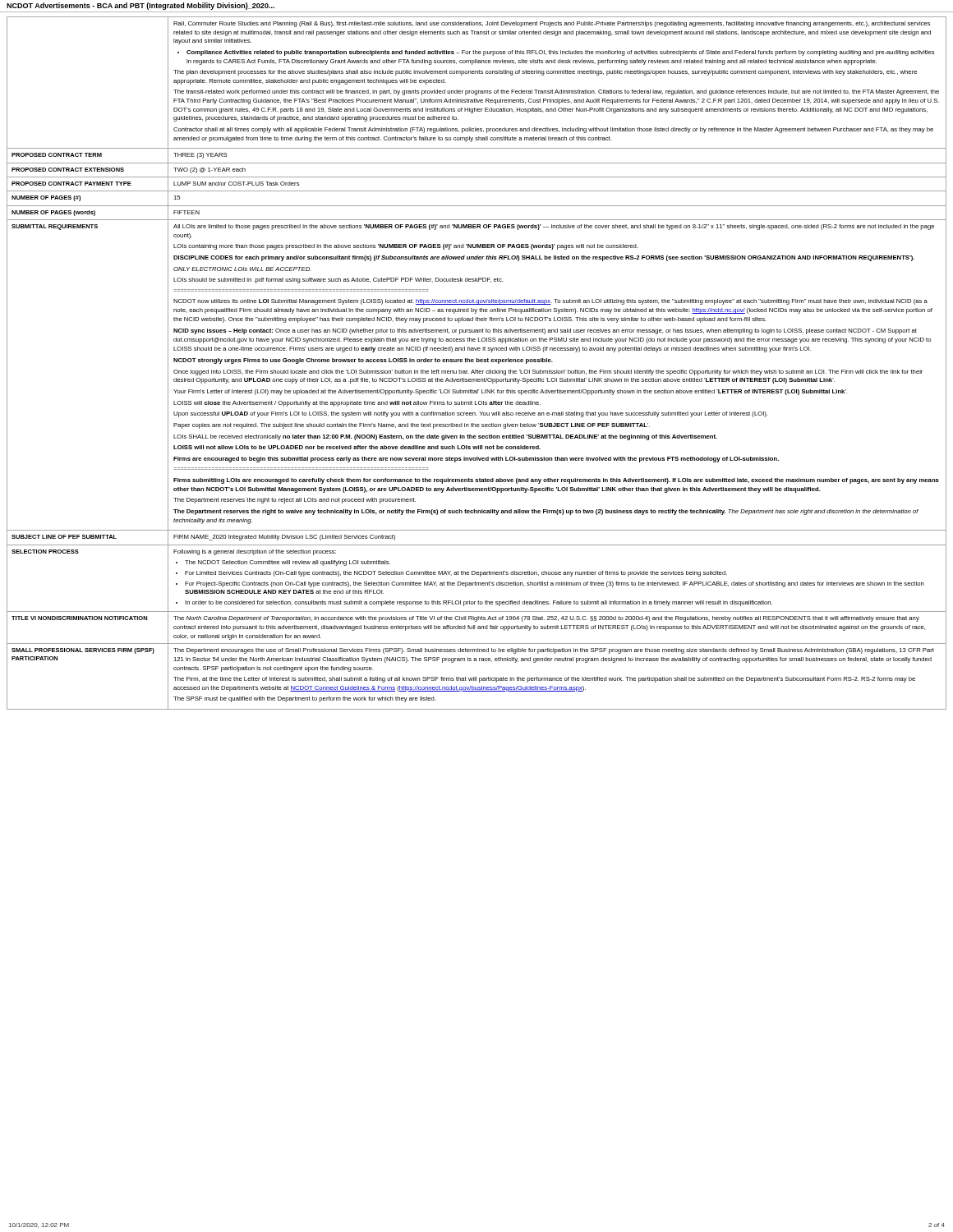Viewport: 953px width, 1232px height.
Task: Click on the text block with the text "TITLE VI NONDISCRIMINATION"
Action: tap(80, 618)
